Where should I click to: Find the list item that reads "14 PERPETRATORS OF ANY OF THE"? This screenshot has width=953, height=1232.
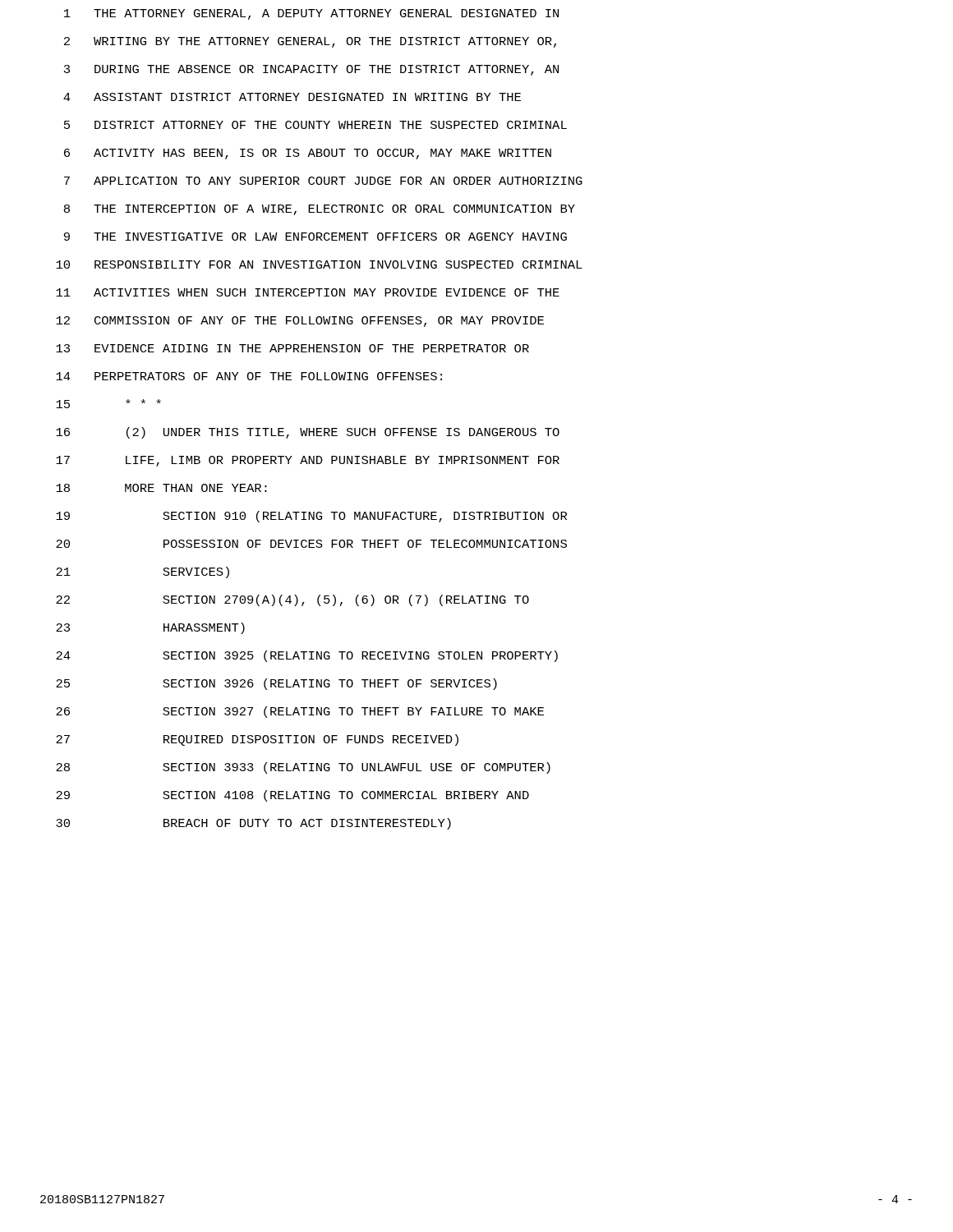click(x=242, y=377)
